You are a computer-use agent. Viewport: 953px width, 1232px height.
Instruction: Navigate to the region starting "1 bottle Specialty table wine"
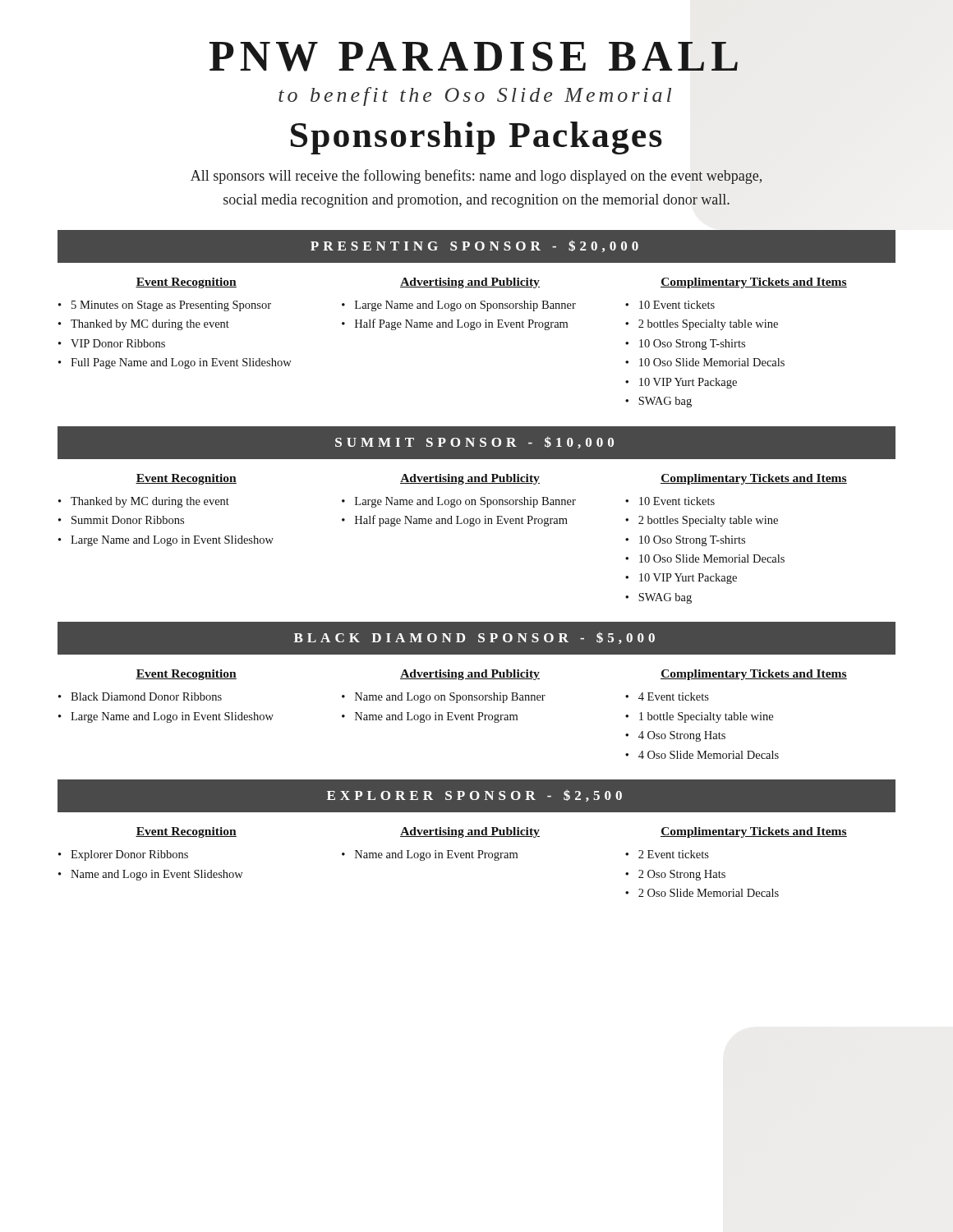706,716
